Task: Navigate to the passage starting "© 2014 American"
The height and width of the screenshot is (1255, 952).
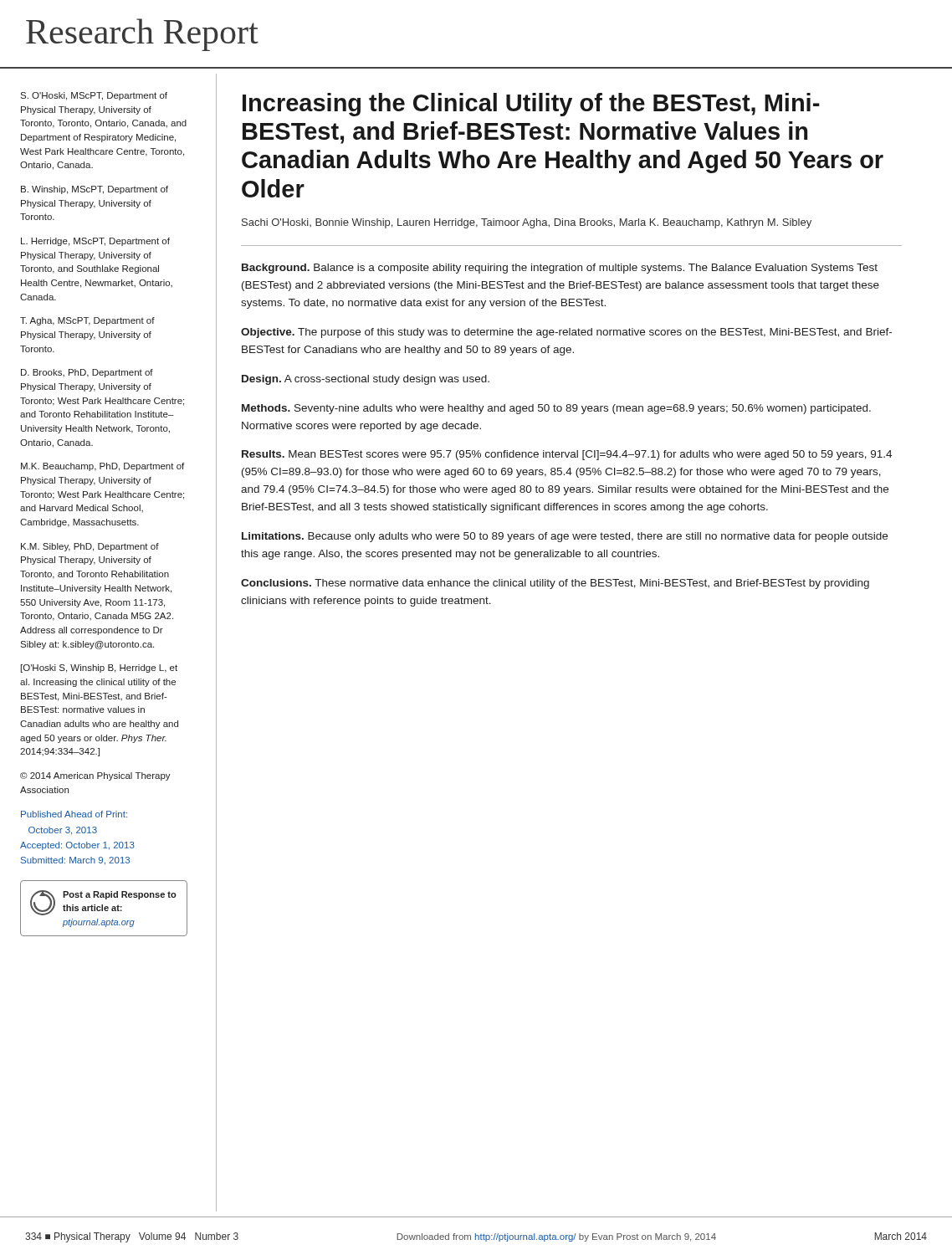Action: [95, 782]
